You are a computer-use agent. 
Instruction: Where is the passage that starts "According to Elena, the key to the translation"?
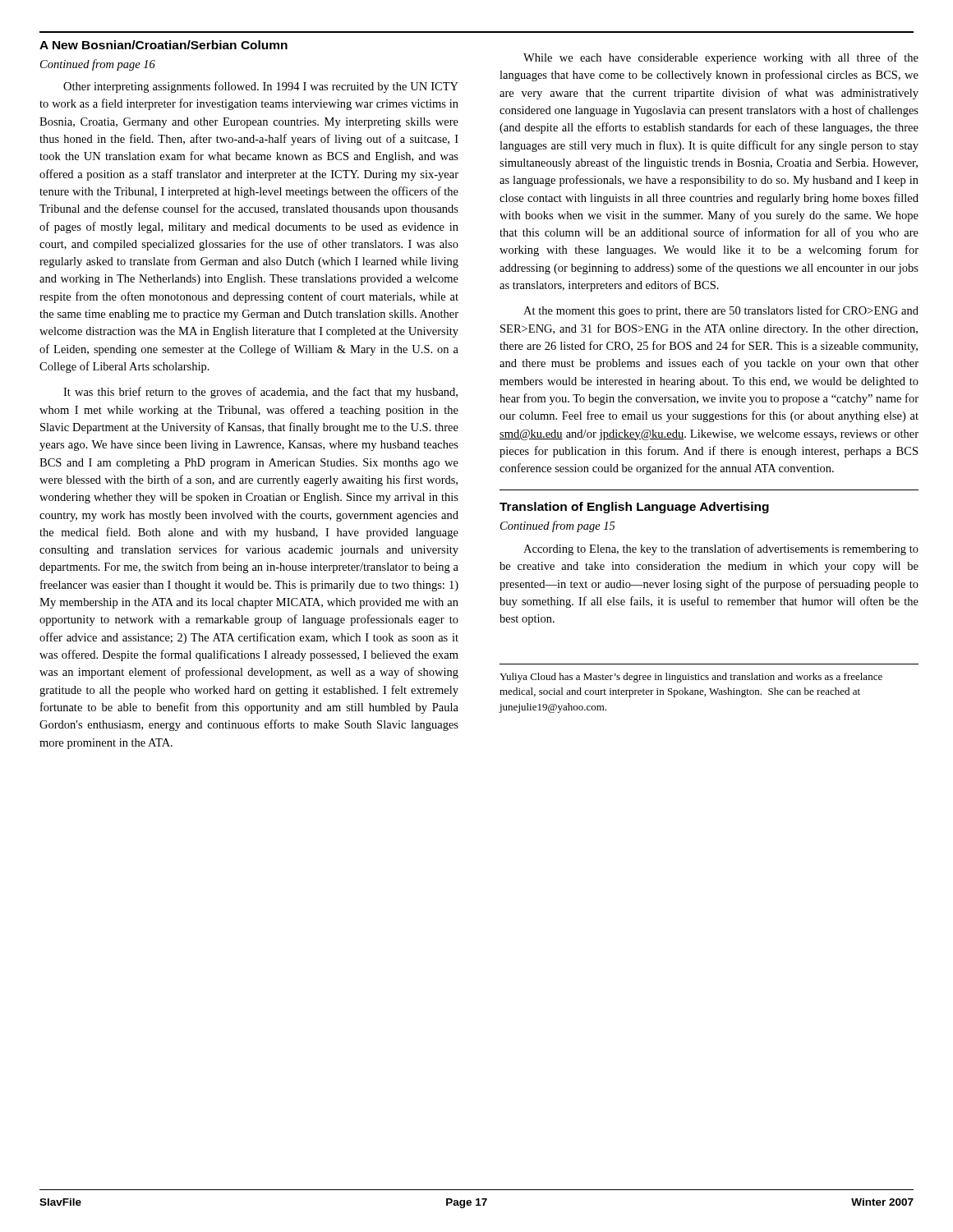(x=709, y=584)
